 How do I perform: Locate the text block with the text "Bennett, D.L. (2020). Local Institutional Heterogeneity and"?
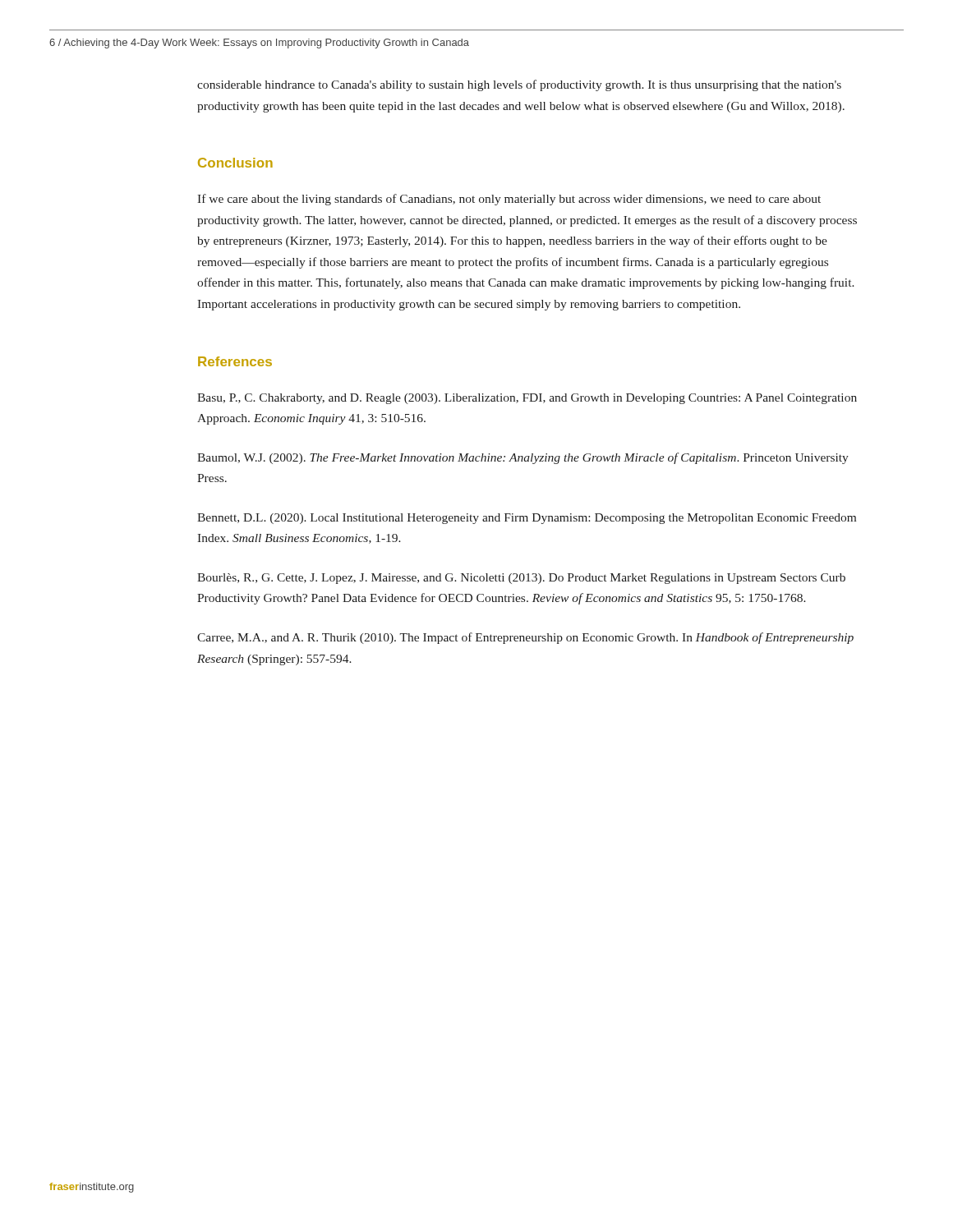[x=527, y=527]
